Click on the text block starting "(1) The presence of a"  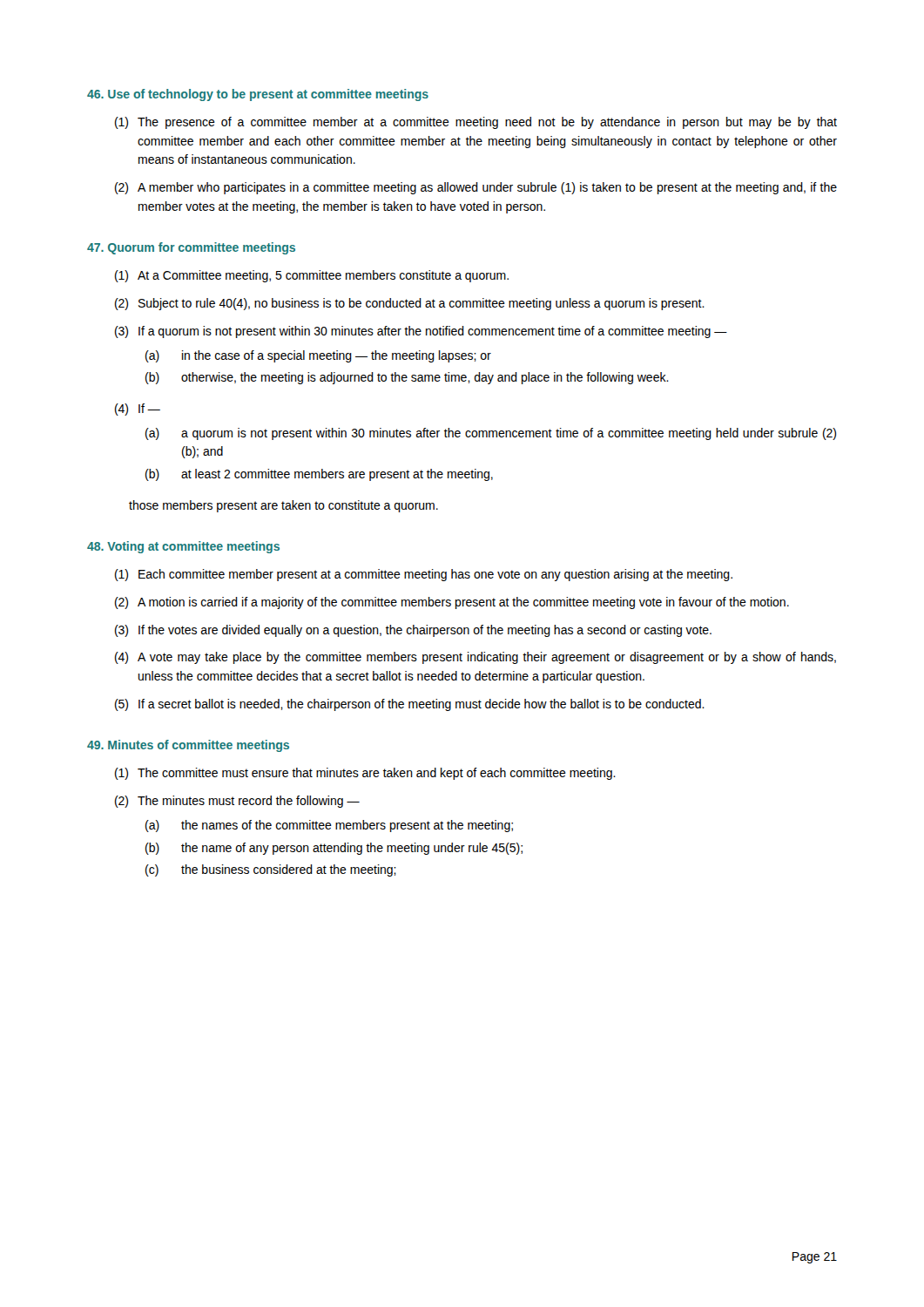(x=462, y=142)
